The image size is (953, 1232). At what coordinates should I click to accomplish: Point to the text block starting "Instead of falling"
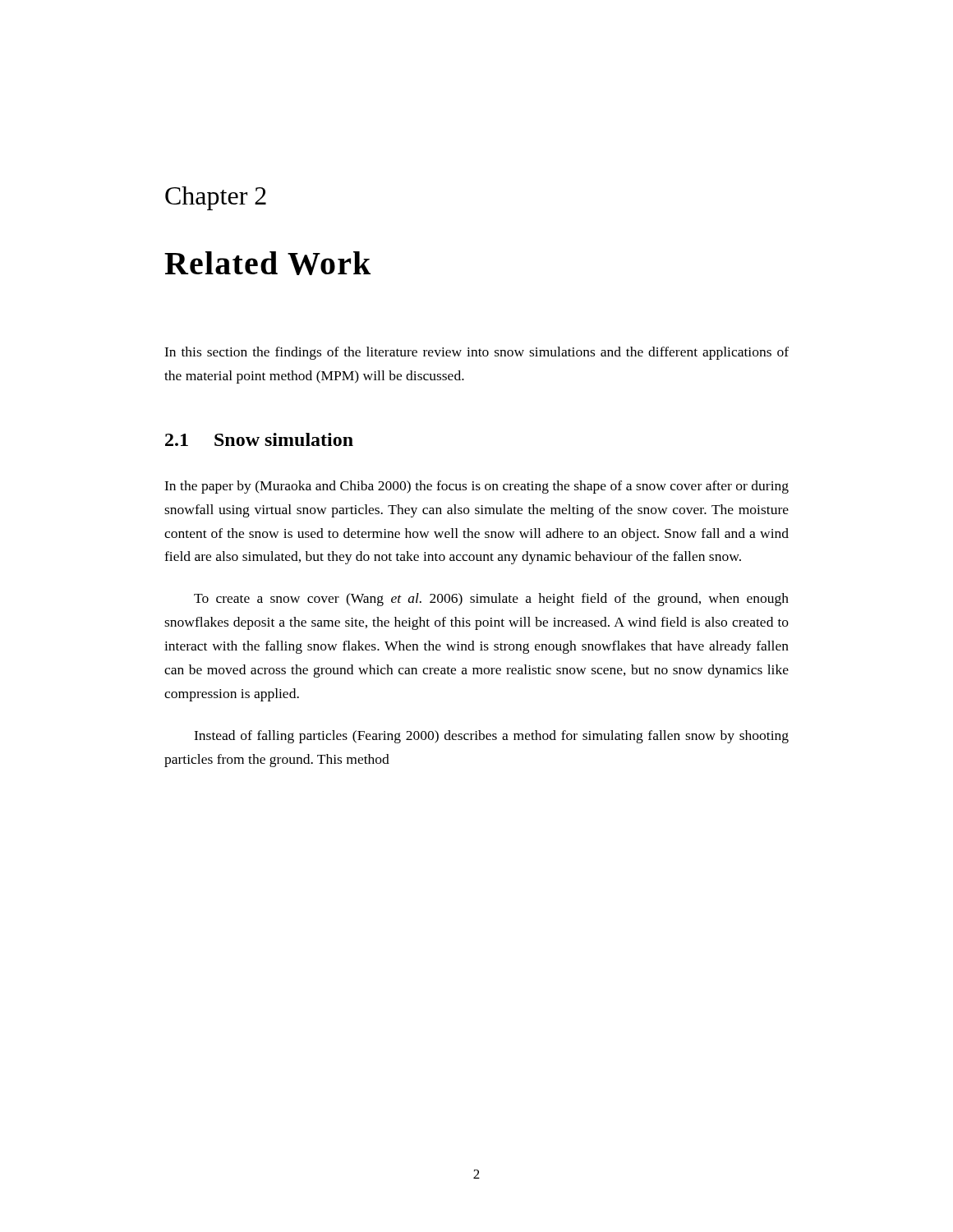click(x=476, y=747)
